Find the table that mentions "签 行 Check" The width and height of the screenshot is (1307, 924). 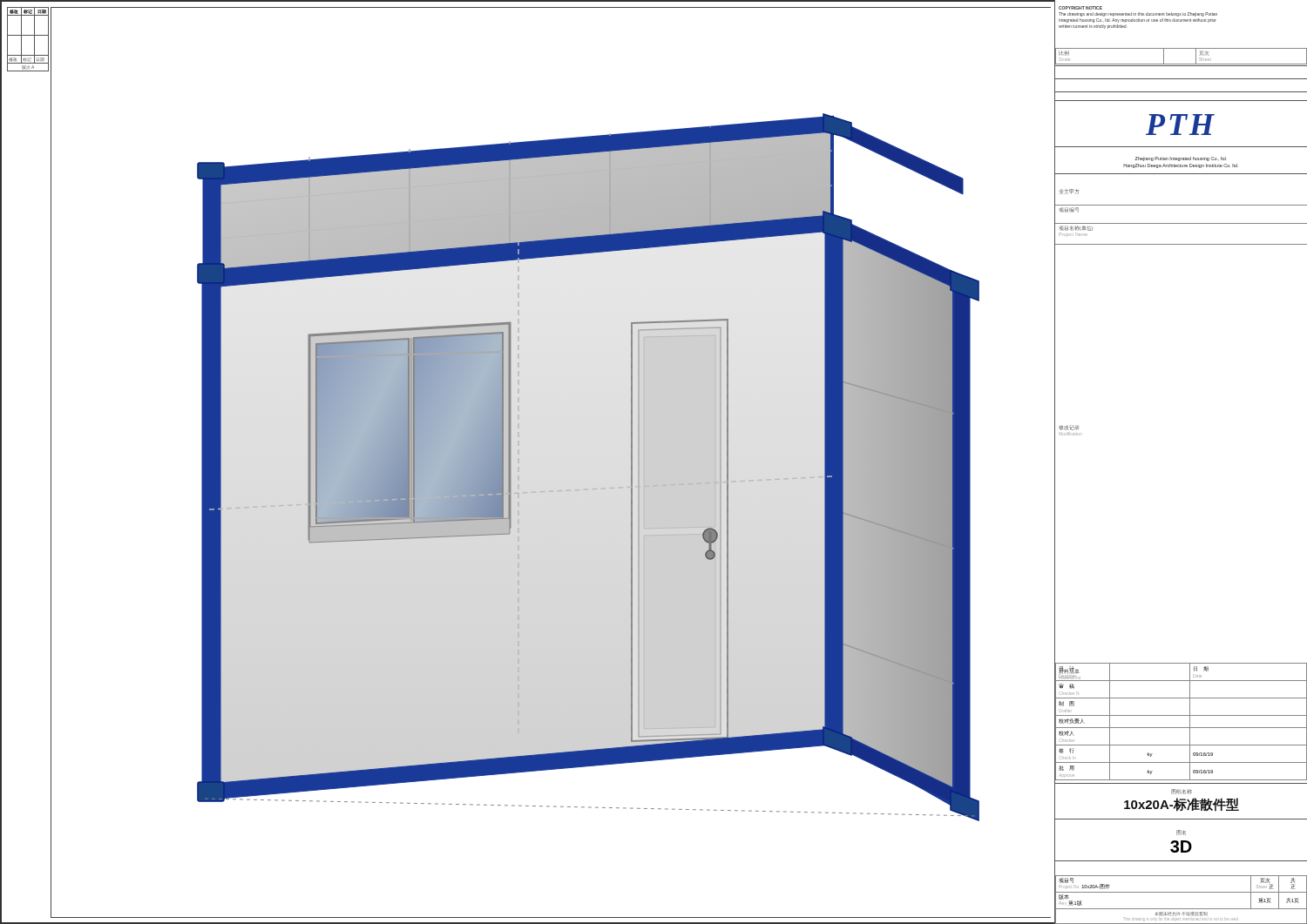pos(1181,722)
